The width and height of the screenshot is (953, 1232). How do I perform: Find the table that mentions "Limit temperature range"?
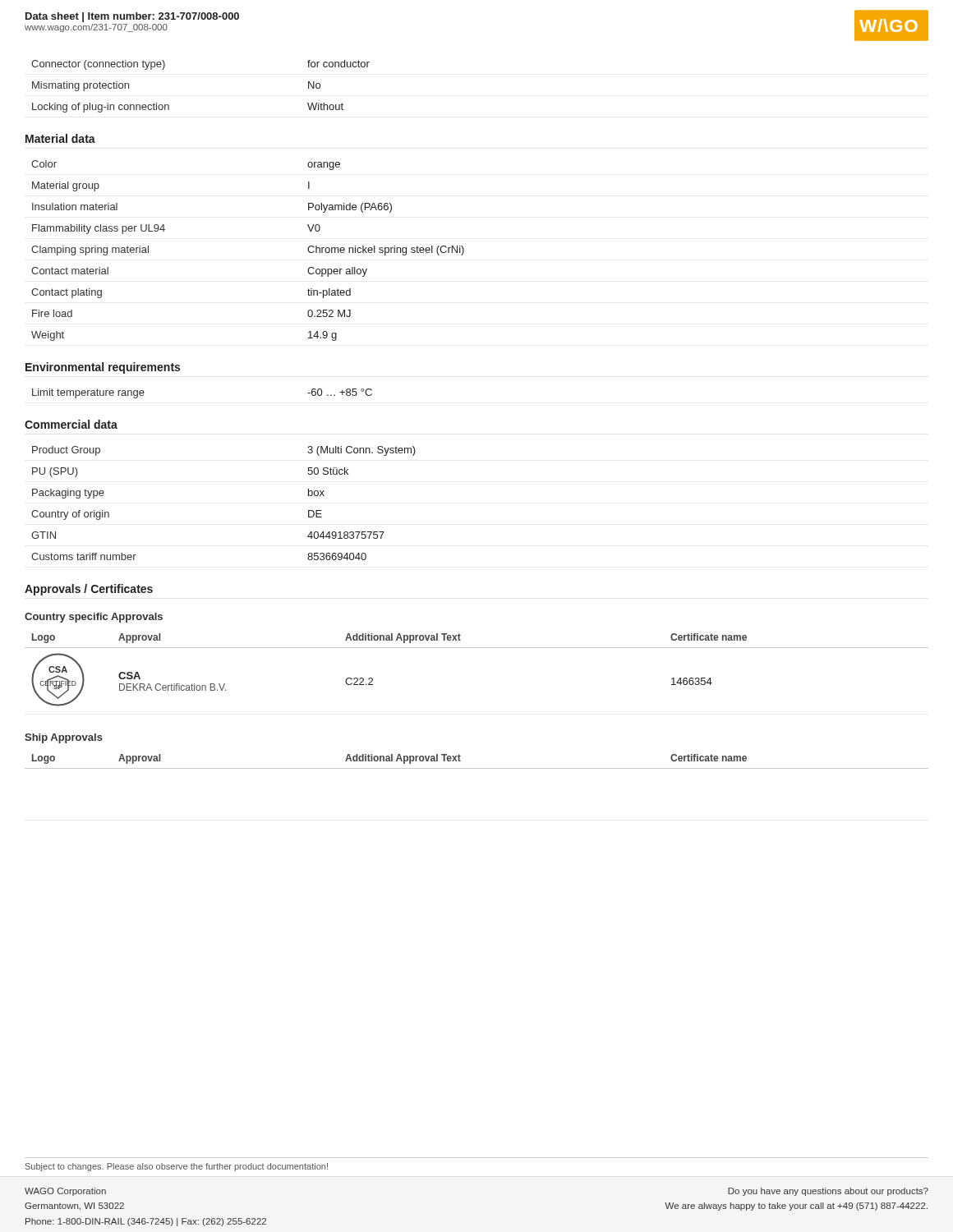476,393
